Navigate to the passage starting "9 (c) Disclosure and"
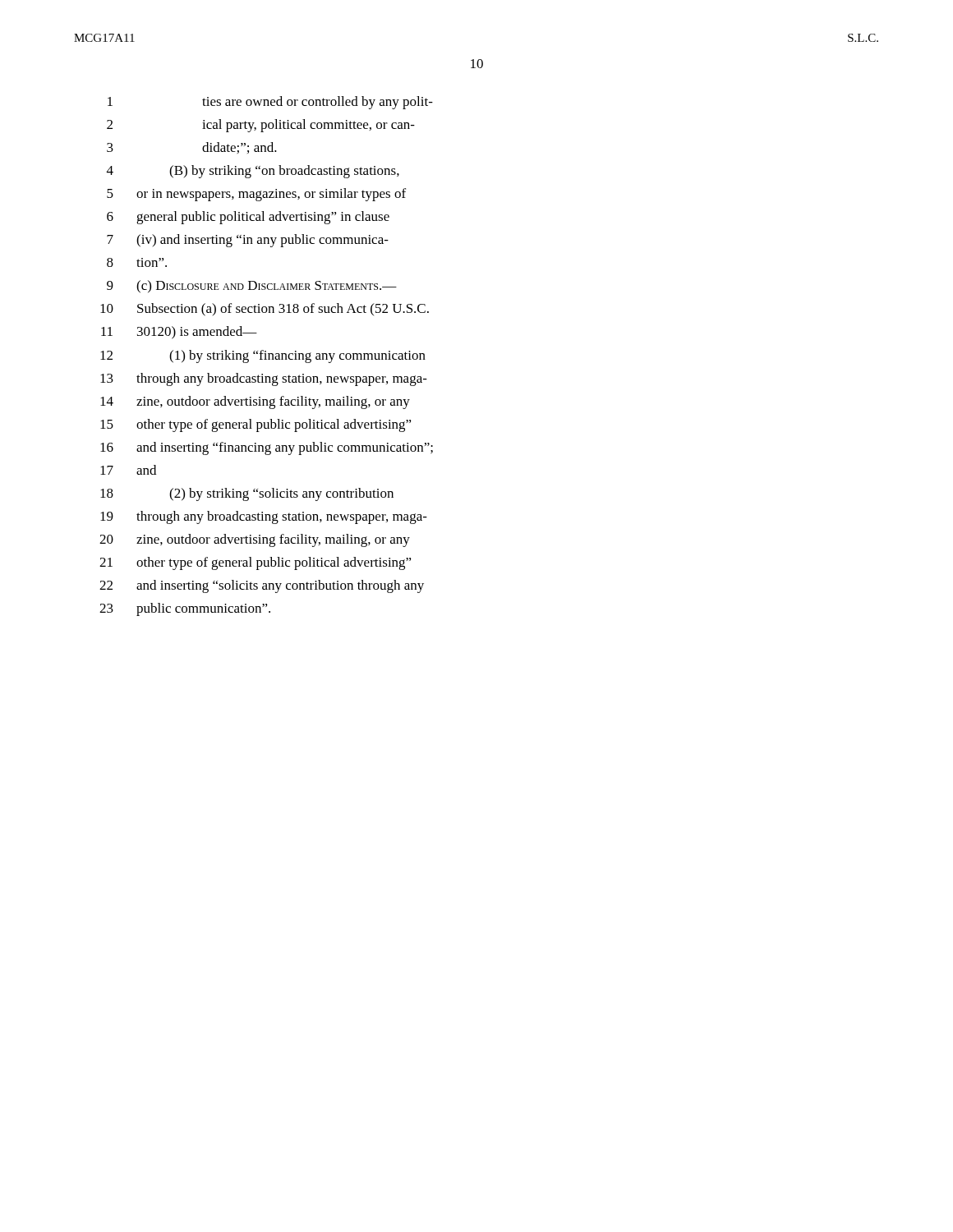 pyautogui.click(x=252, y=287)
